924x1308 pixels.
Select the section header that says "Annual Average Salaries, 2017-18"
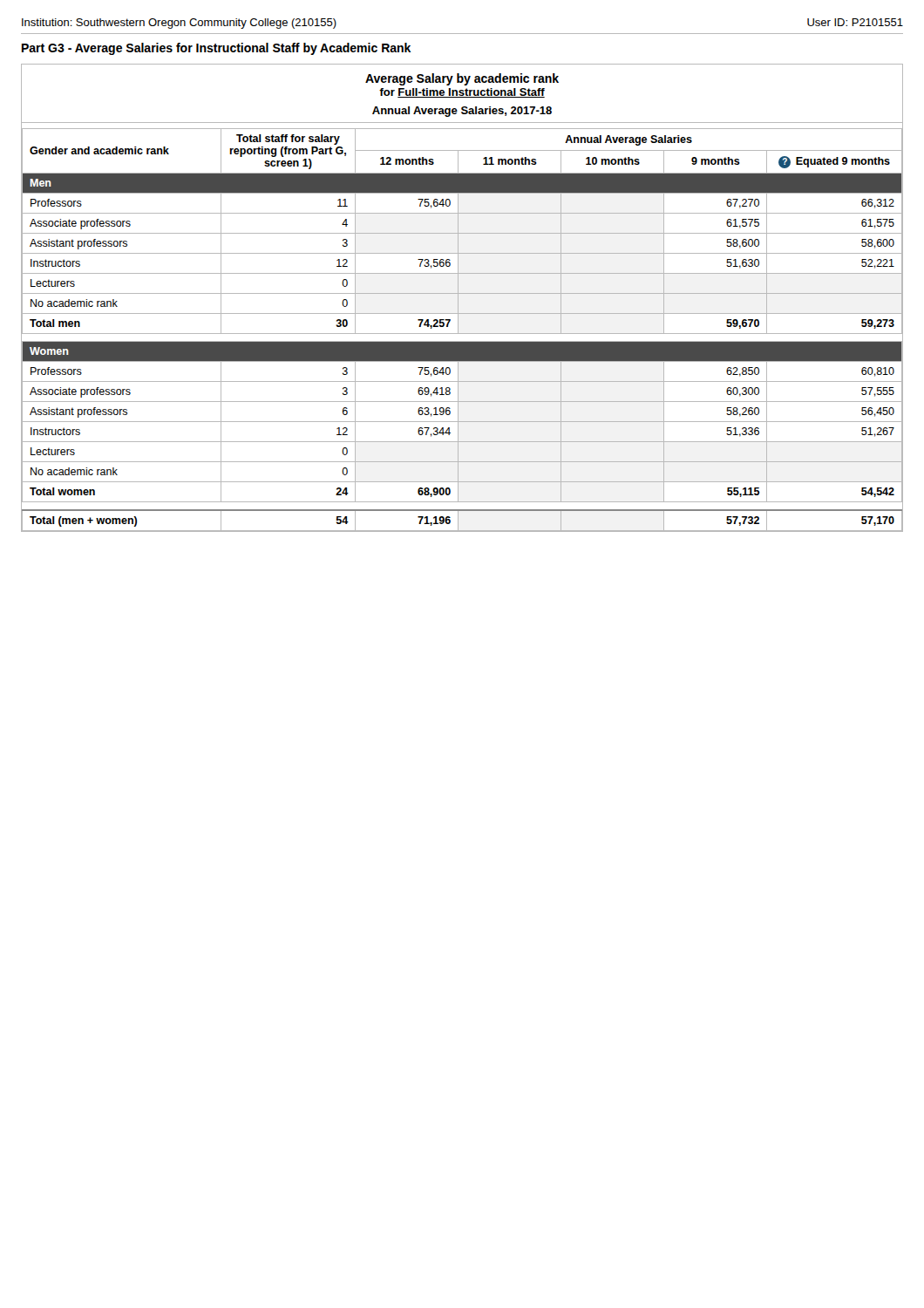pos(462,110)
